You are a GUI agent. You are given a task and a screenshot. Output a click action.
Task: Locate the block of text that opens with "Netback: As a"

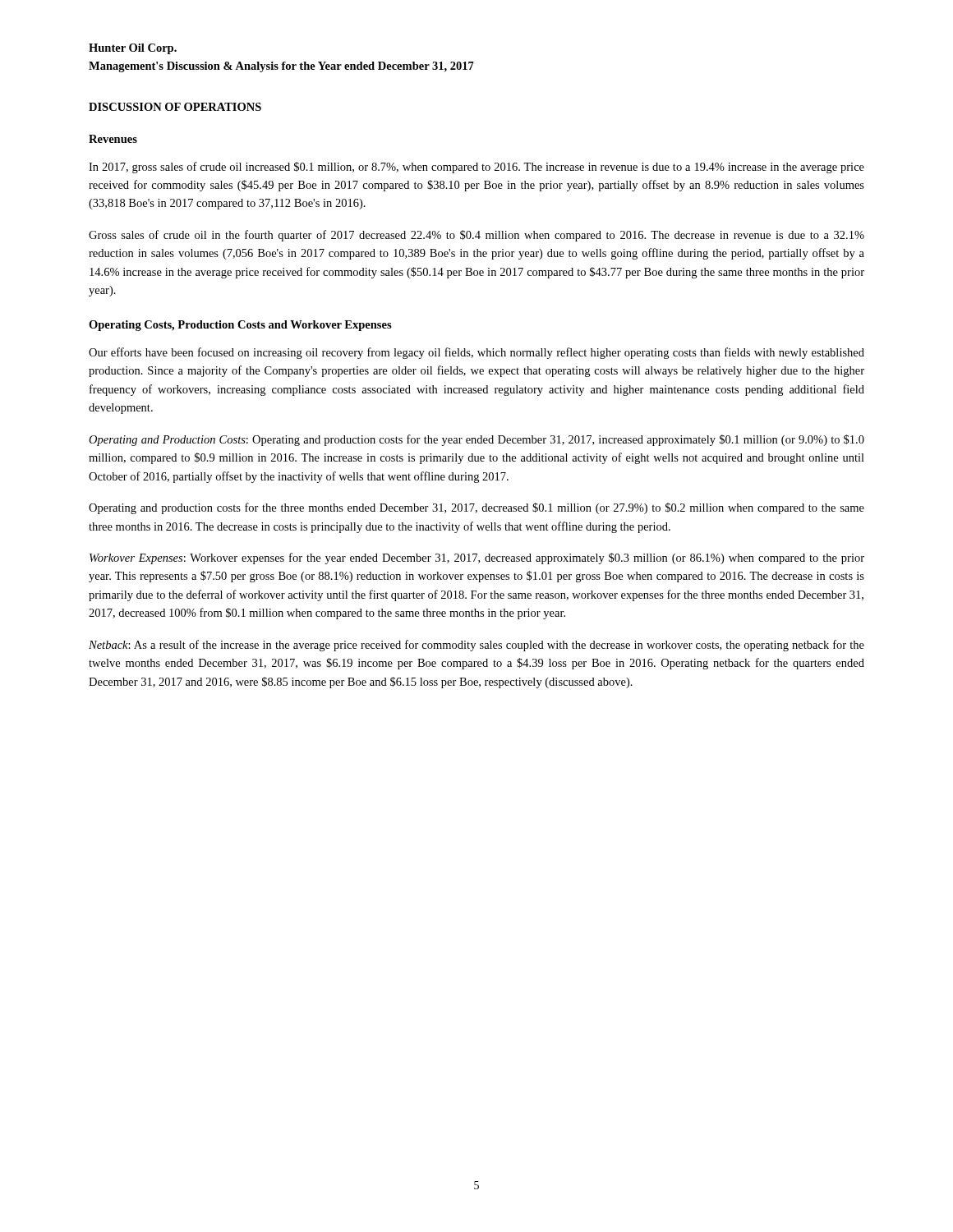[476, 663]
